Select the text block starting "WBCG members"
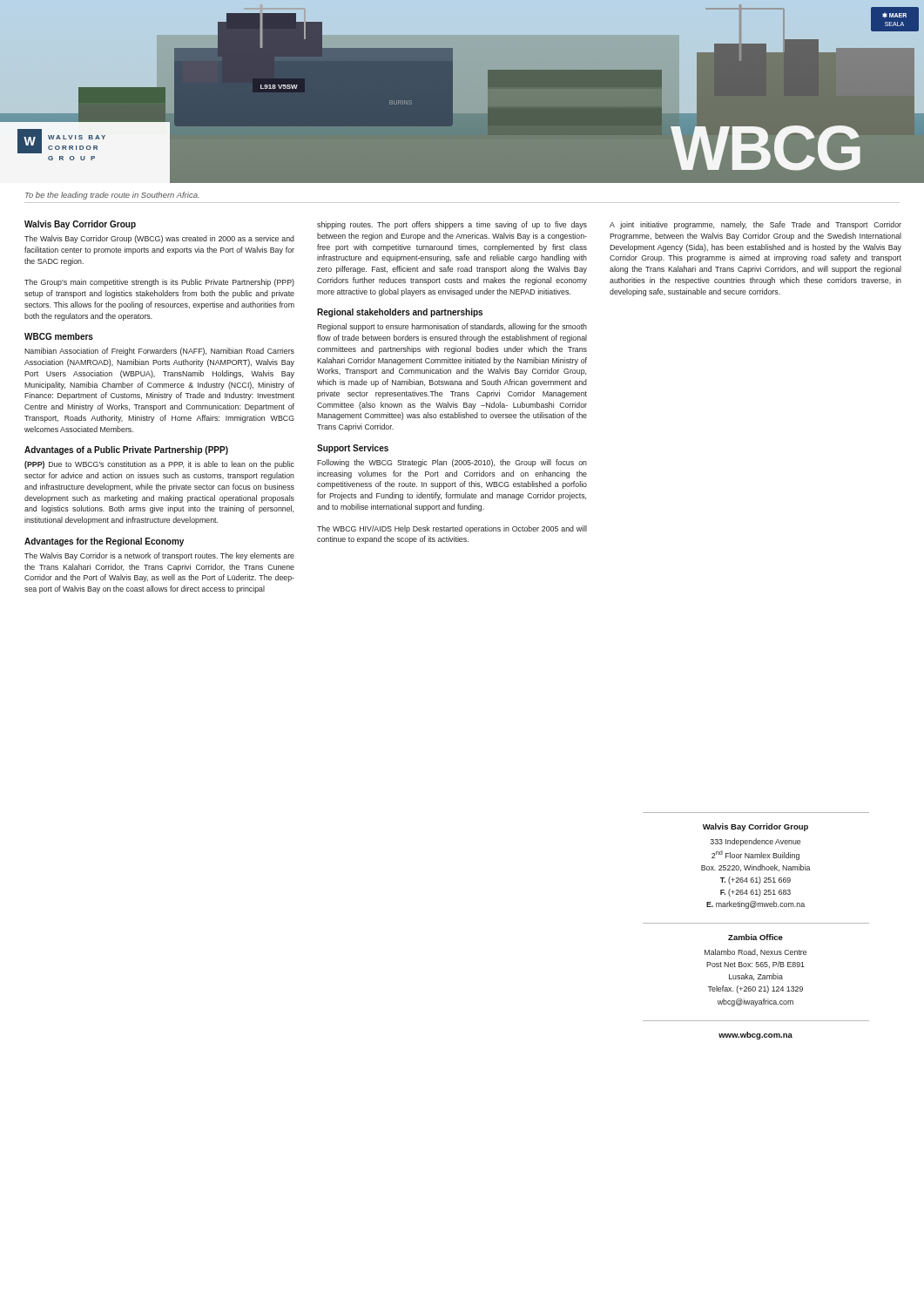 [59, 337]
